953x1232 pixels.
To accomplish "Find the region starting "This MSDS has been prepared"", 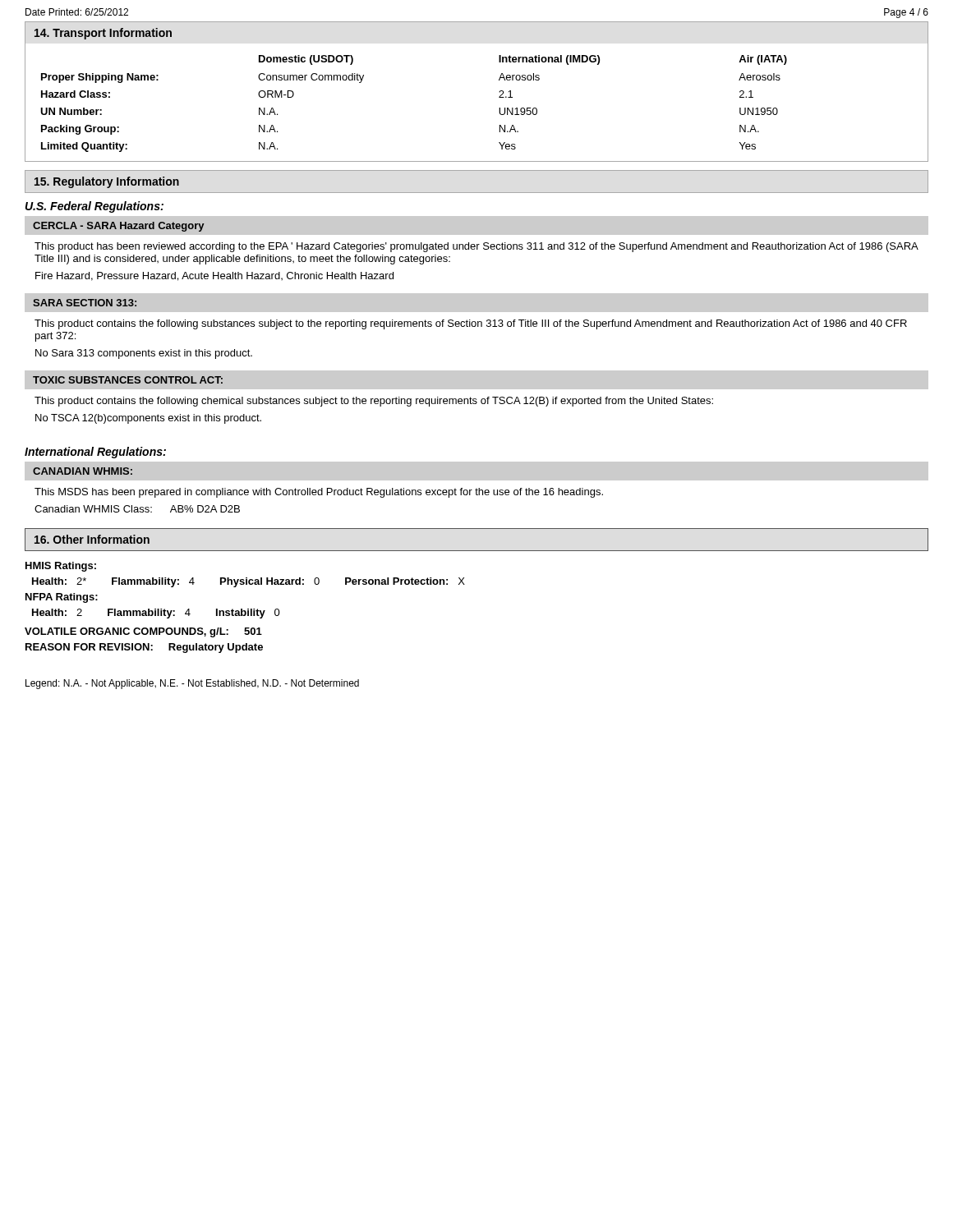I will point(319,492).
